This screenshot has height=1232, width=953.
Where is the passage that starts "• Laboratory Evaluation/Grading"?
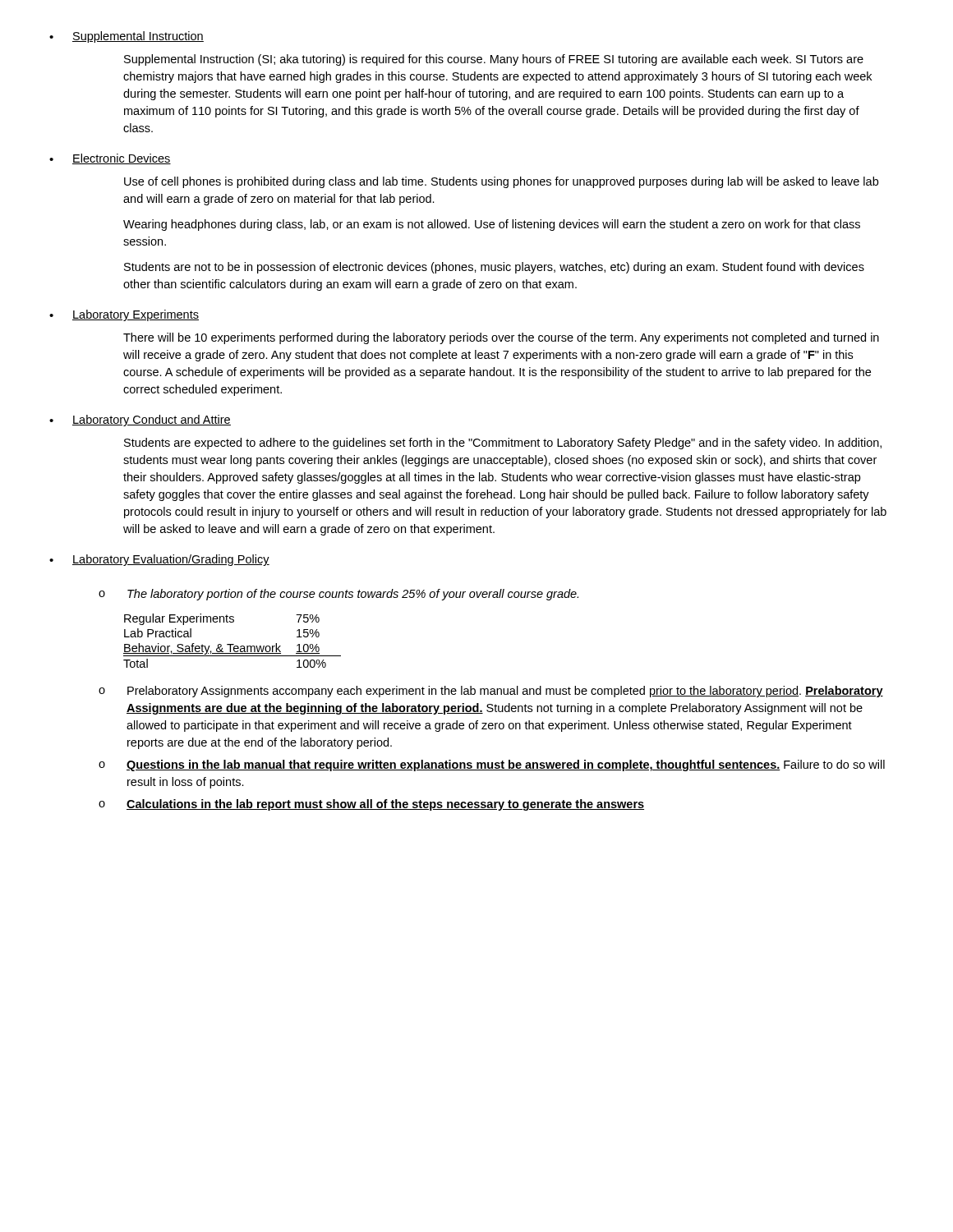point(159,560)
